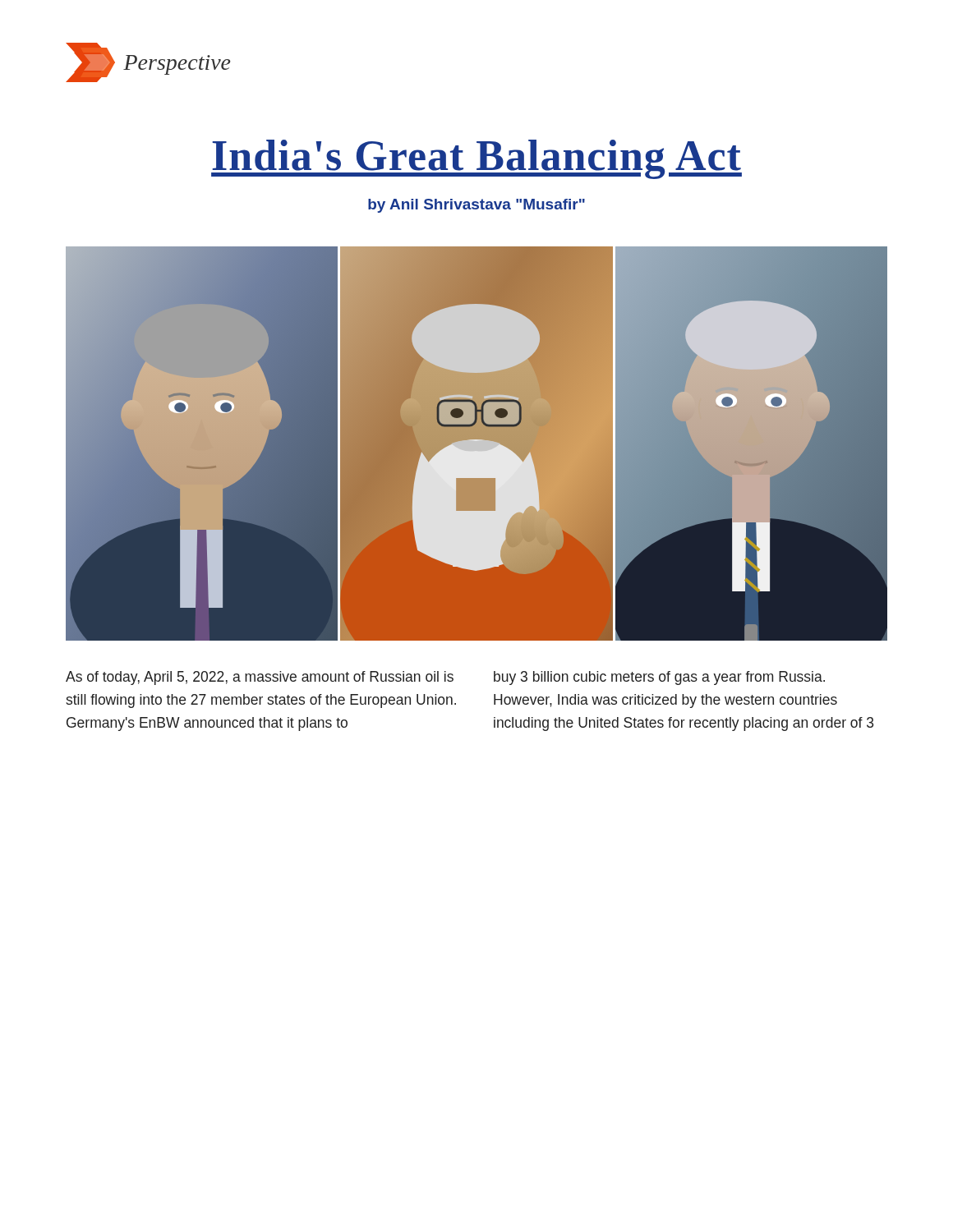The width and height of the screenshot is (953, 1232).
Task: Click on the photo
Action: click(476, 444)
